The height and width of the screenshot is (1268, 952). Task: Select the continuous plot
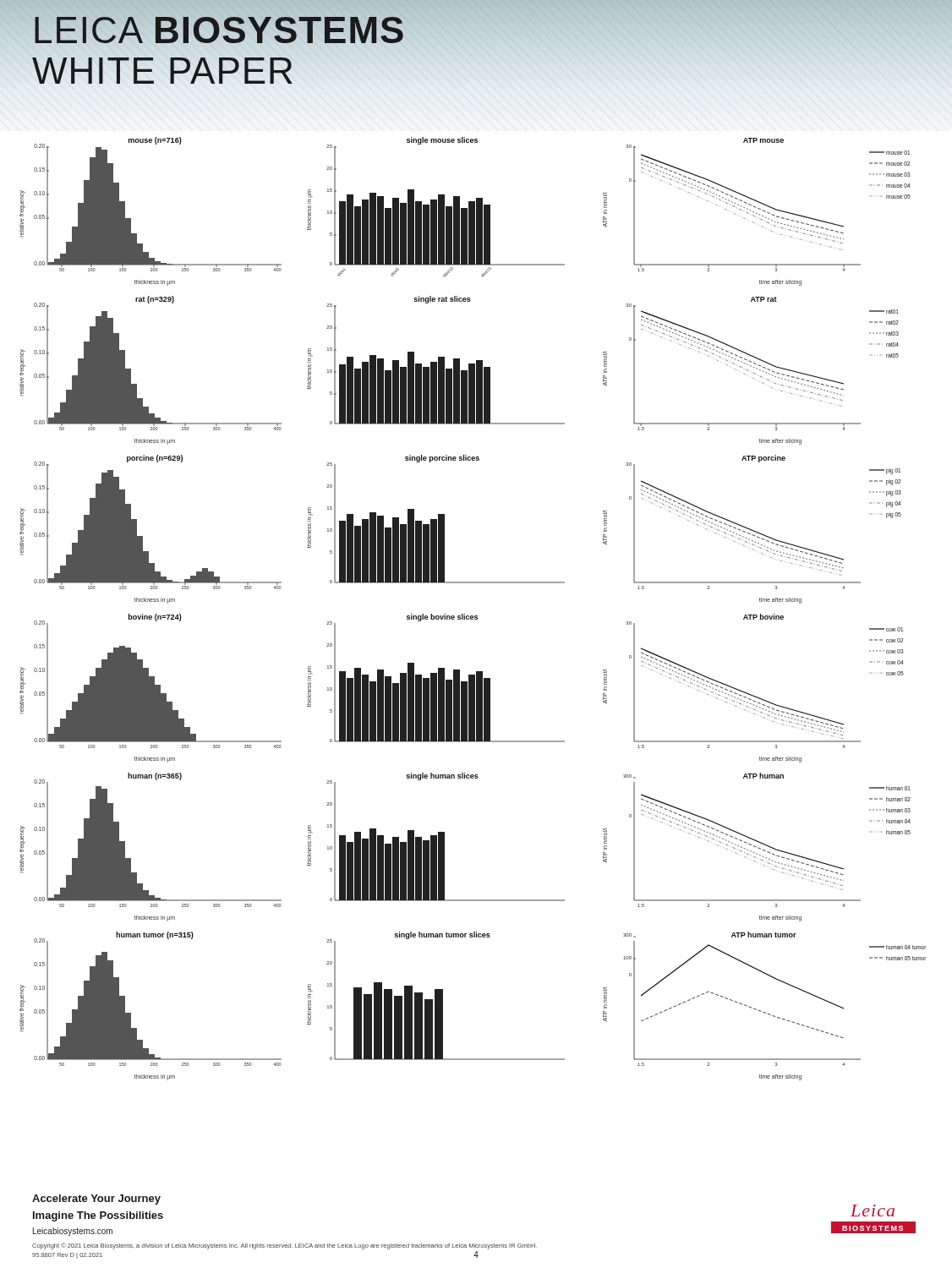coord(476,630)
